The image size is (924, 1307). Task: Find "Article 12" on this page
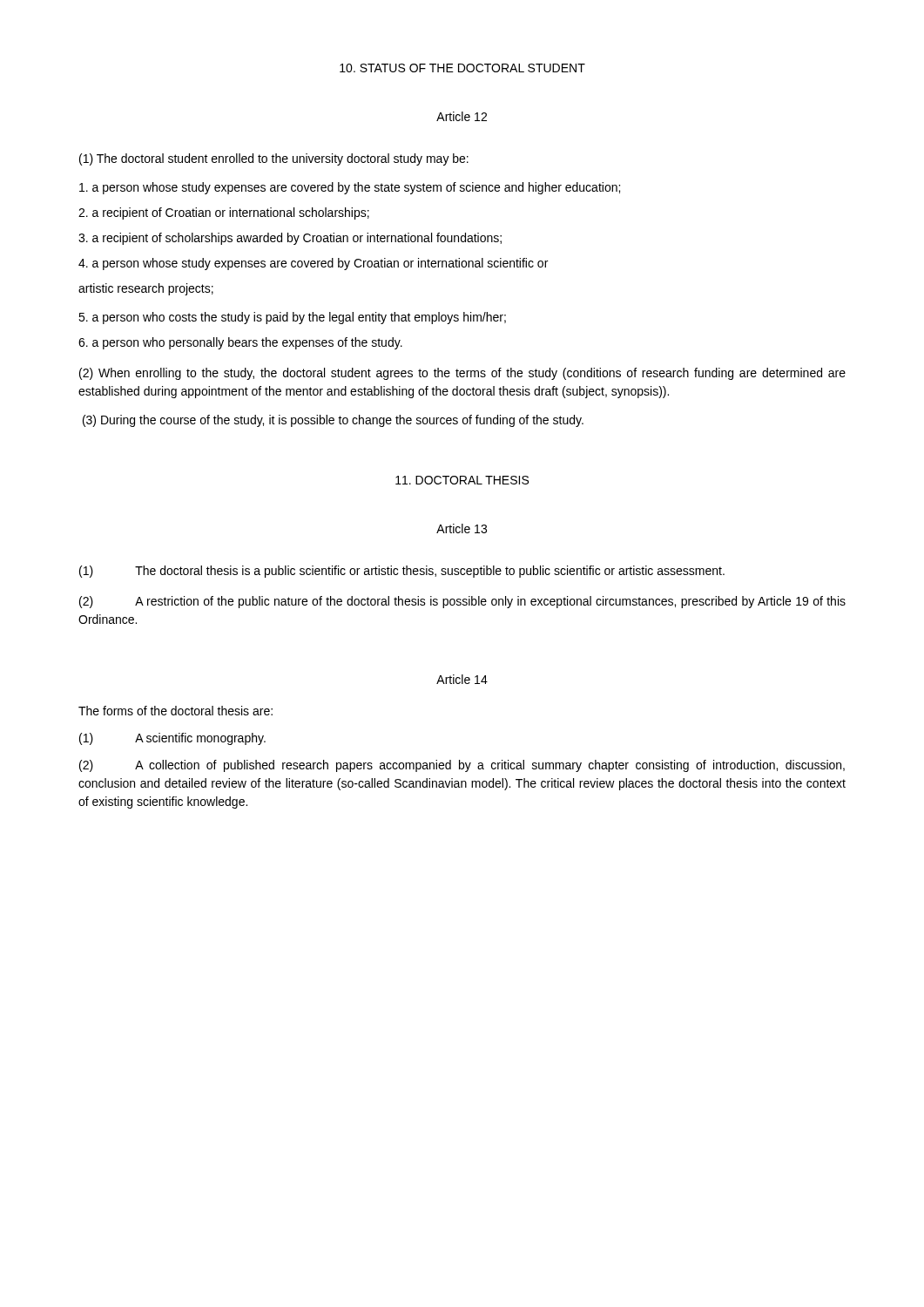(x=462, y=117)
